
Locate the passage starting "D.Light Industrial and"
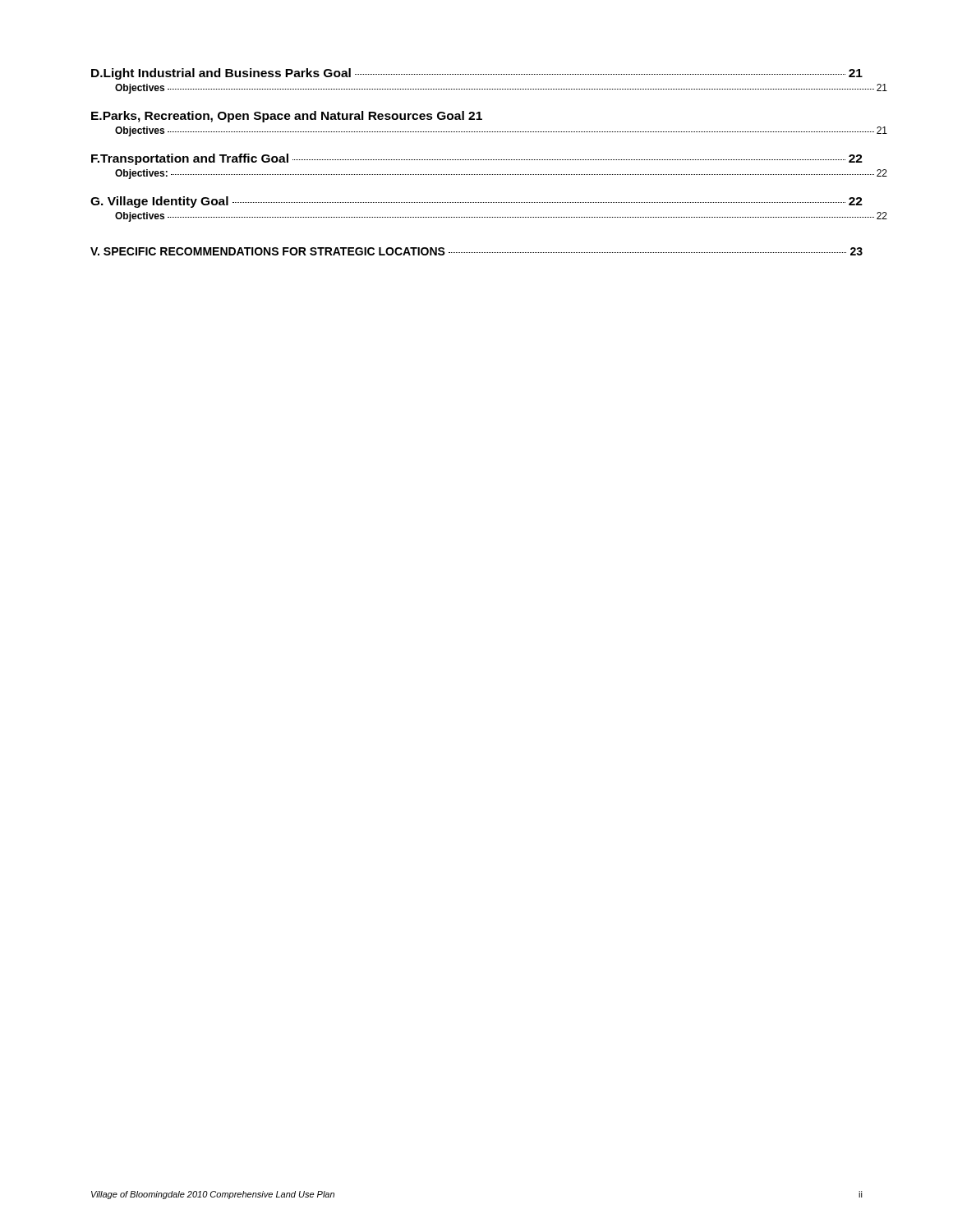coord(476,80)
